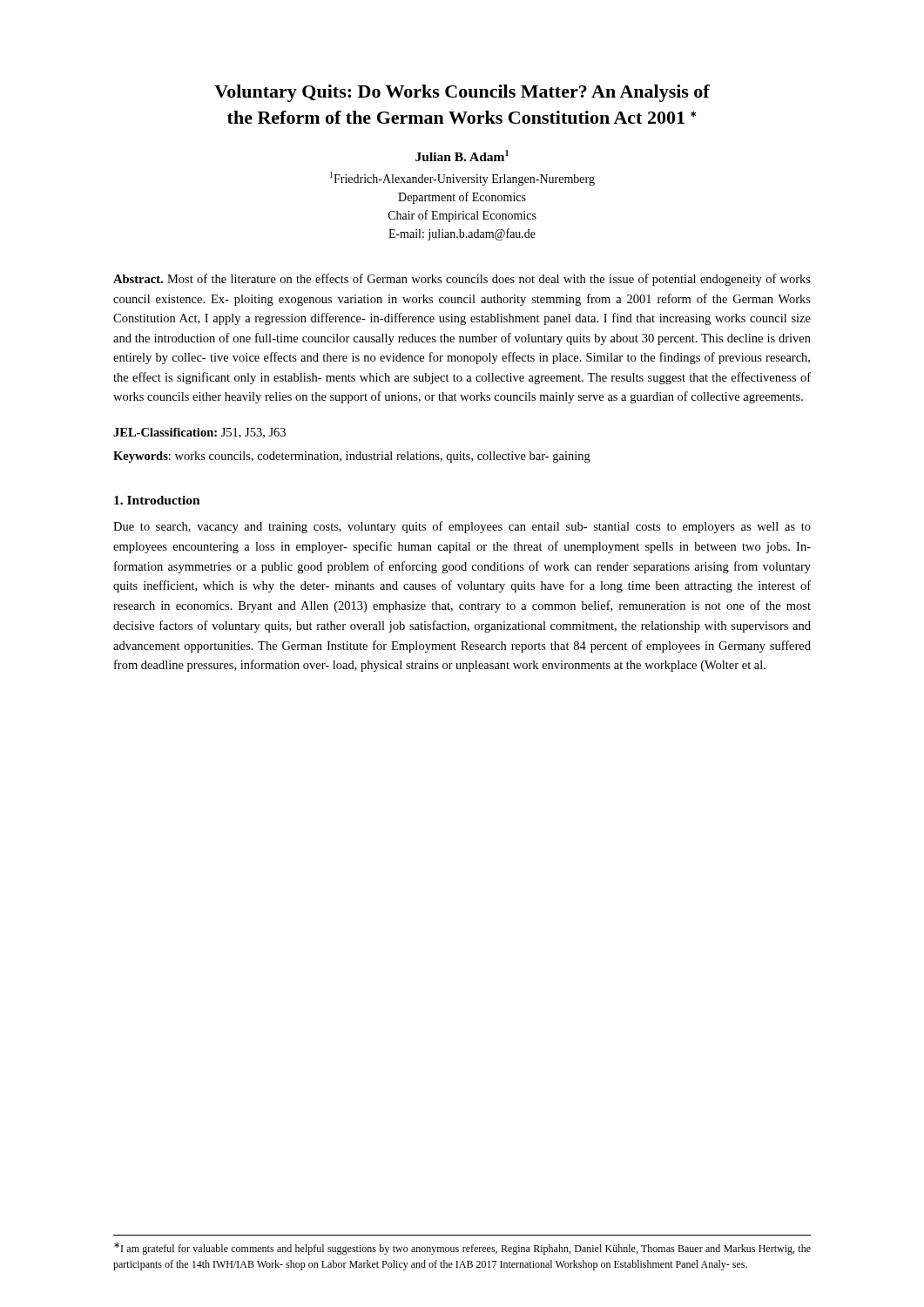Where is the title that starts "Voluntary Quits: Do"?

(x=462, y=104)
